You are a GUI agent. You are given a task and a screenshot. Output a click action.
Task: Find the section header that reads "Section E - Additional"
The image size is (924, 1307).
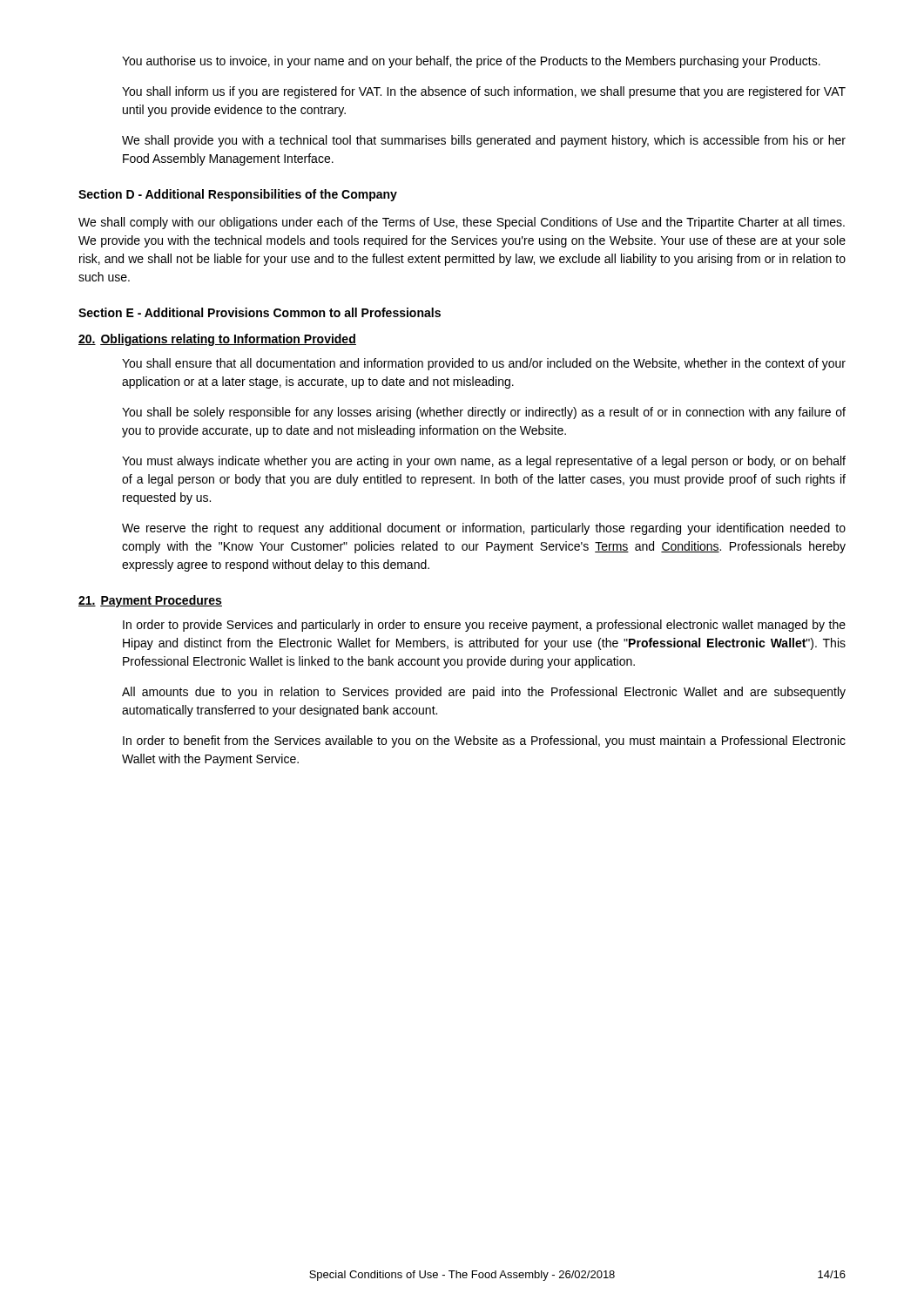(x=260, y=313)
